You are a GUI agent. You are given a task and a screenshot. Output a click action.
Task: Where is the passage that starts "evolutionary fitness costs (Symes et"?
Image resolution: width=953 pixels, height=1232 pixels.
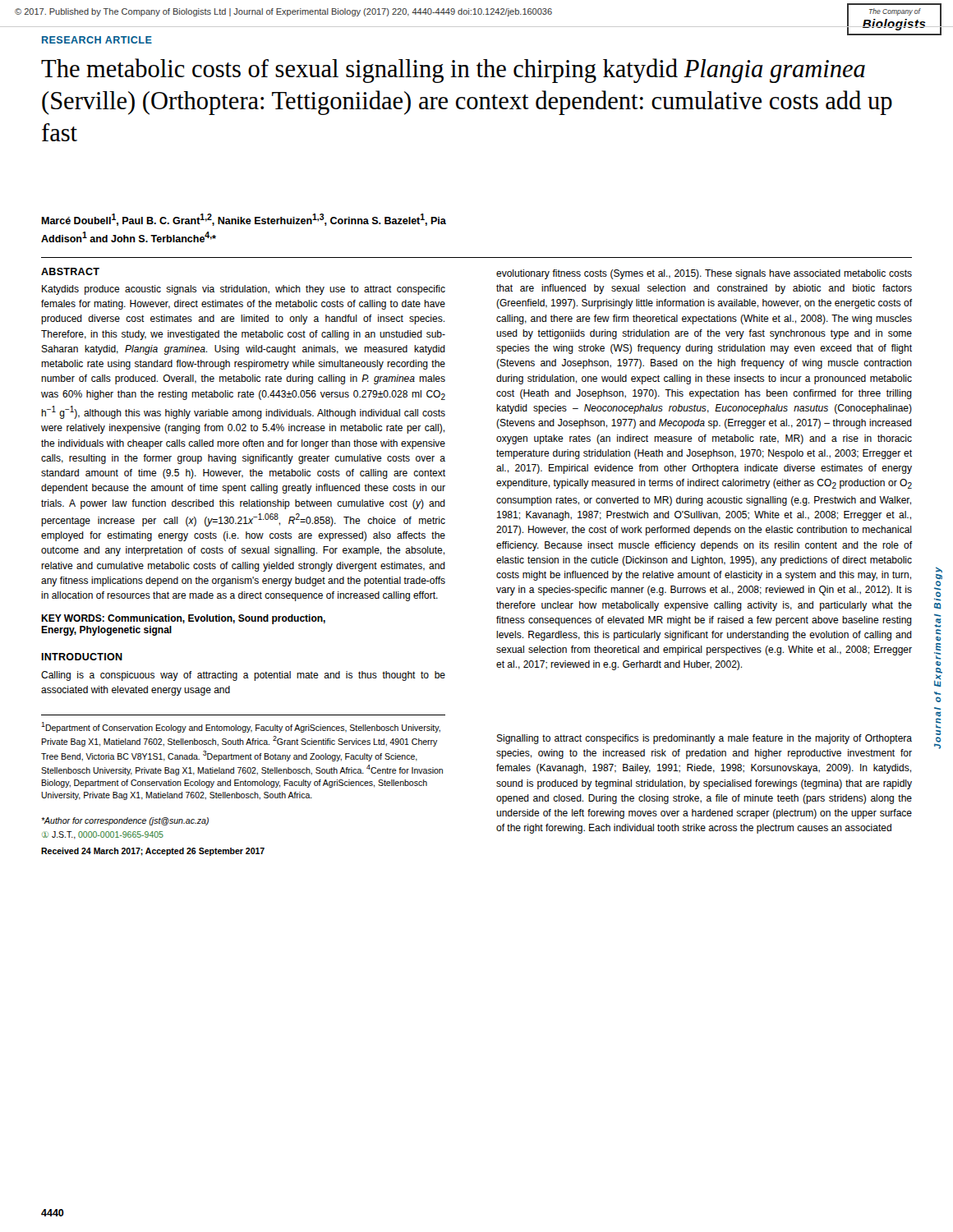[704, 469]
